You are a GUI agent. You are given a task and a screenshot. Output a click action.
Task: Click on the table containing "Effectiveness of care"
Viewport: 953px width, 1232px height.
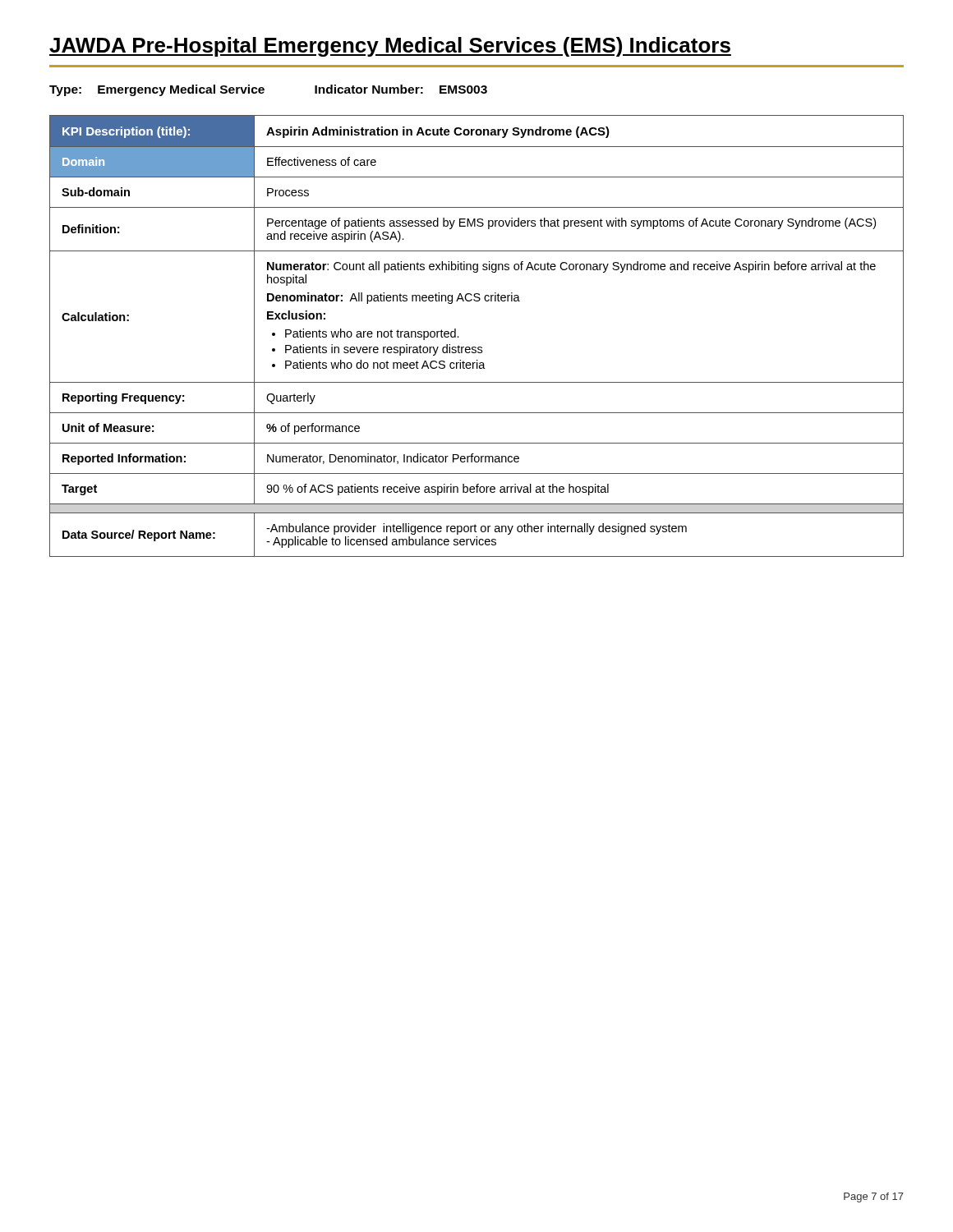click(x=476, y=336)
